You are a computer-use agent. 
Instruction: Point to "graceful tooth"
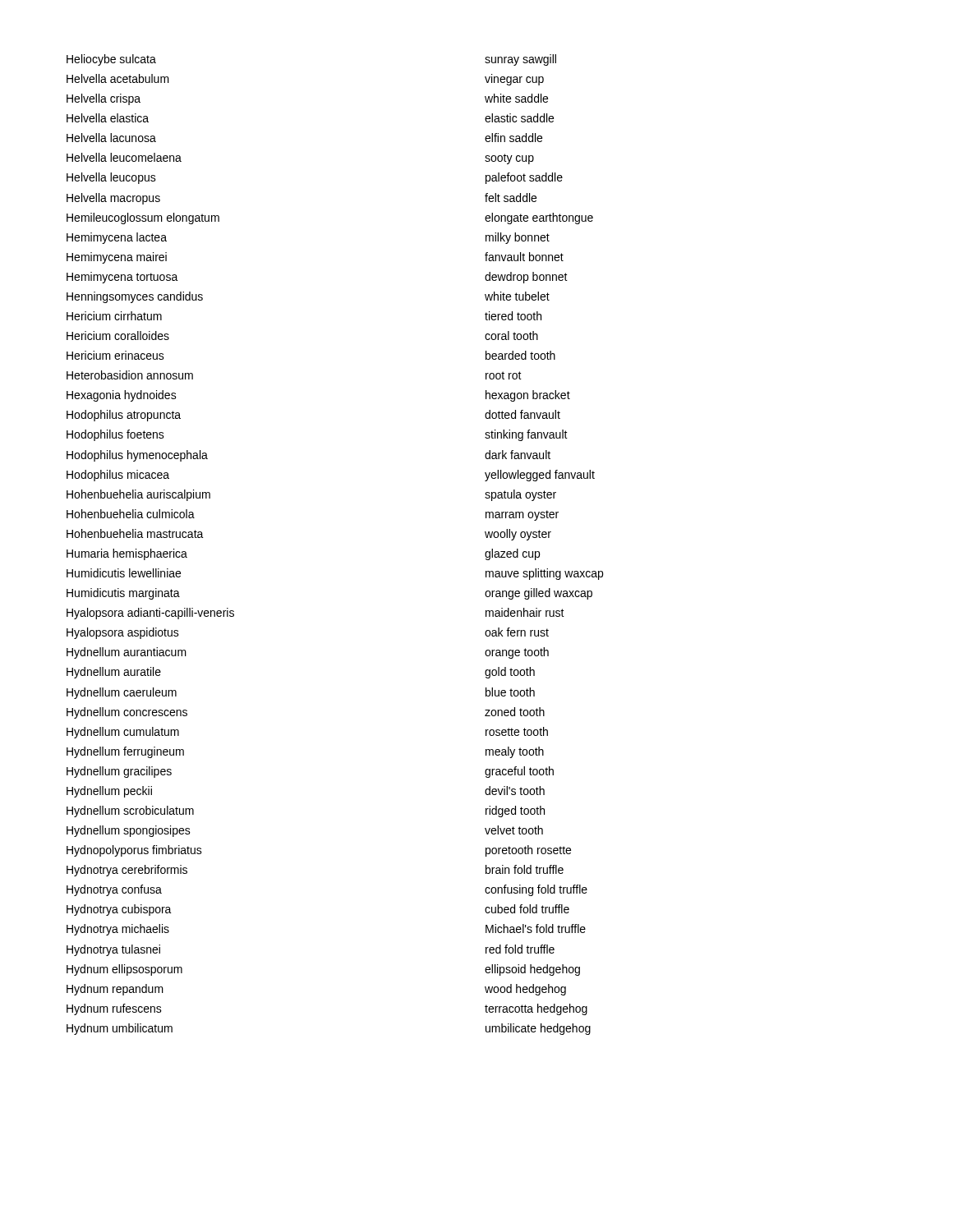(x=520, y=771)
